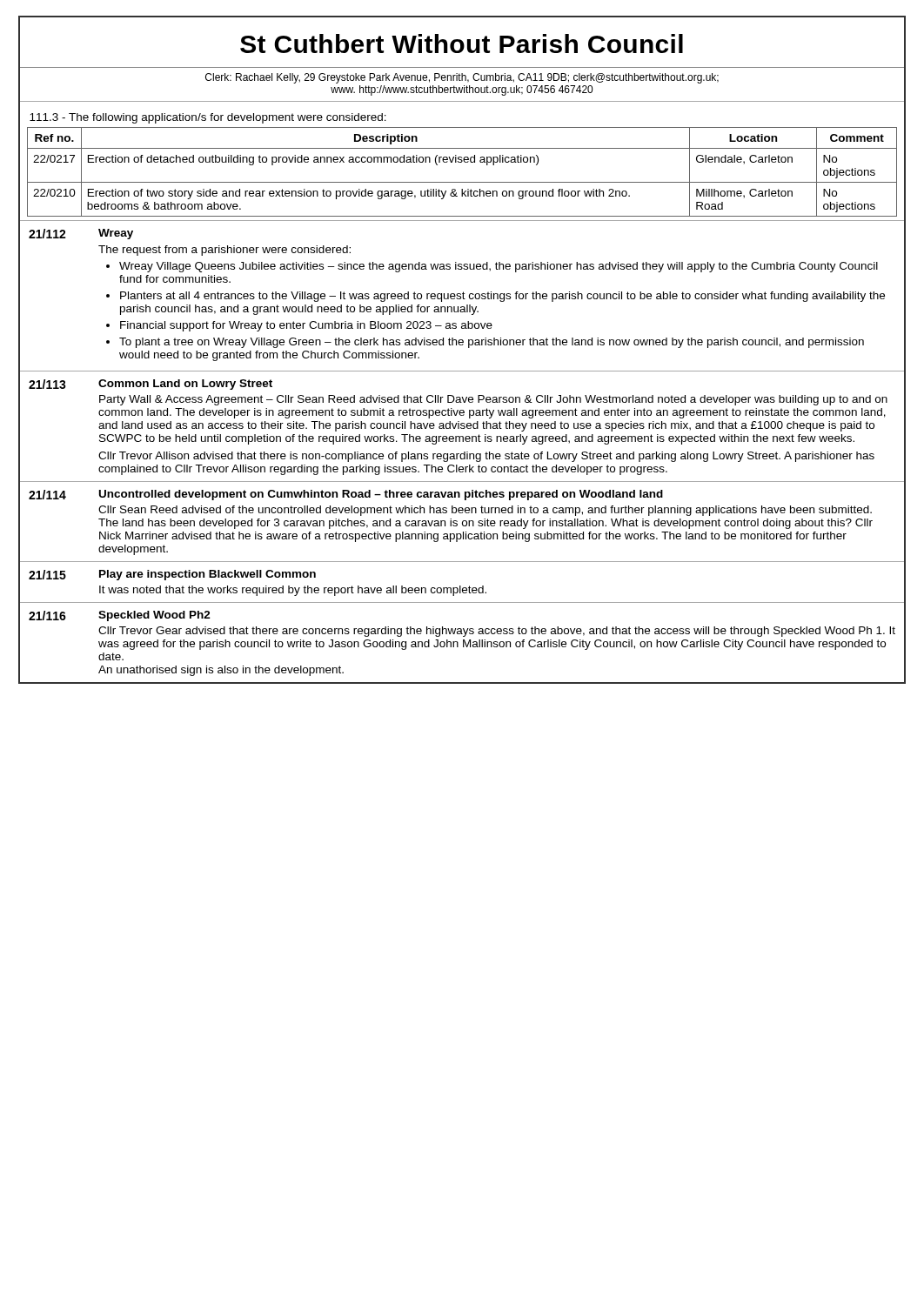This screenshot has width=924, height=1305.
Task: Locate the text block containing "Party Wall &"
Action: pos(493,419)
